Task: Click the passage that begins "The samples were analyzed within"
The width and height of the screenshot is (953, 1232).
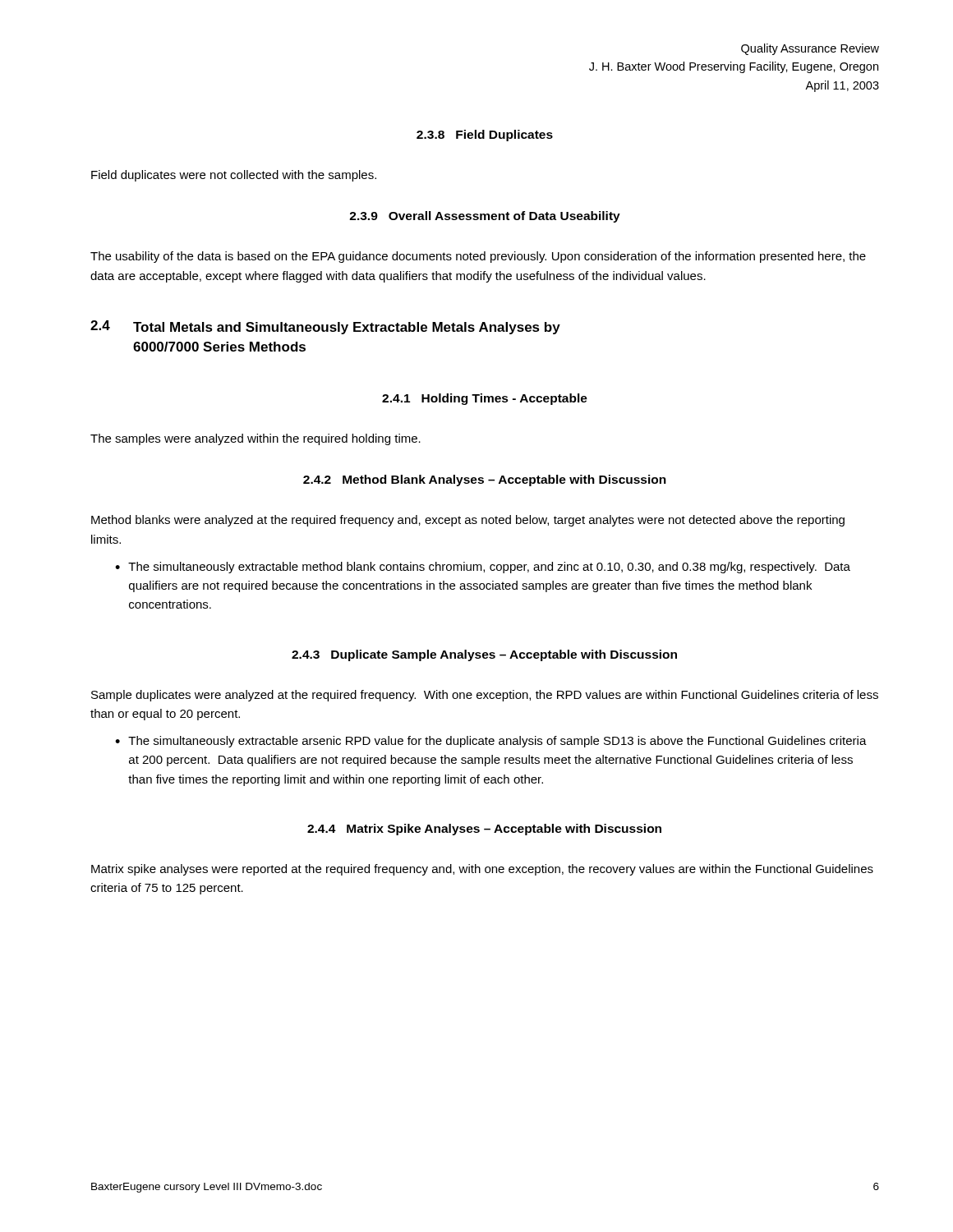Action: tap(256, 438)
